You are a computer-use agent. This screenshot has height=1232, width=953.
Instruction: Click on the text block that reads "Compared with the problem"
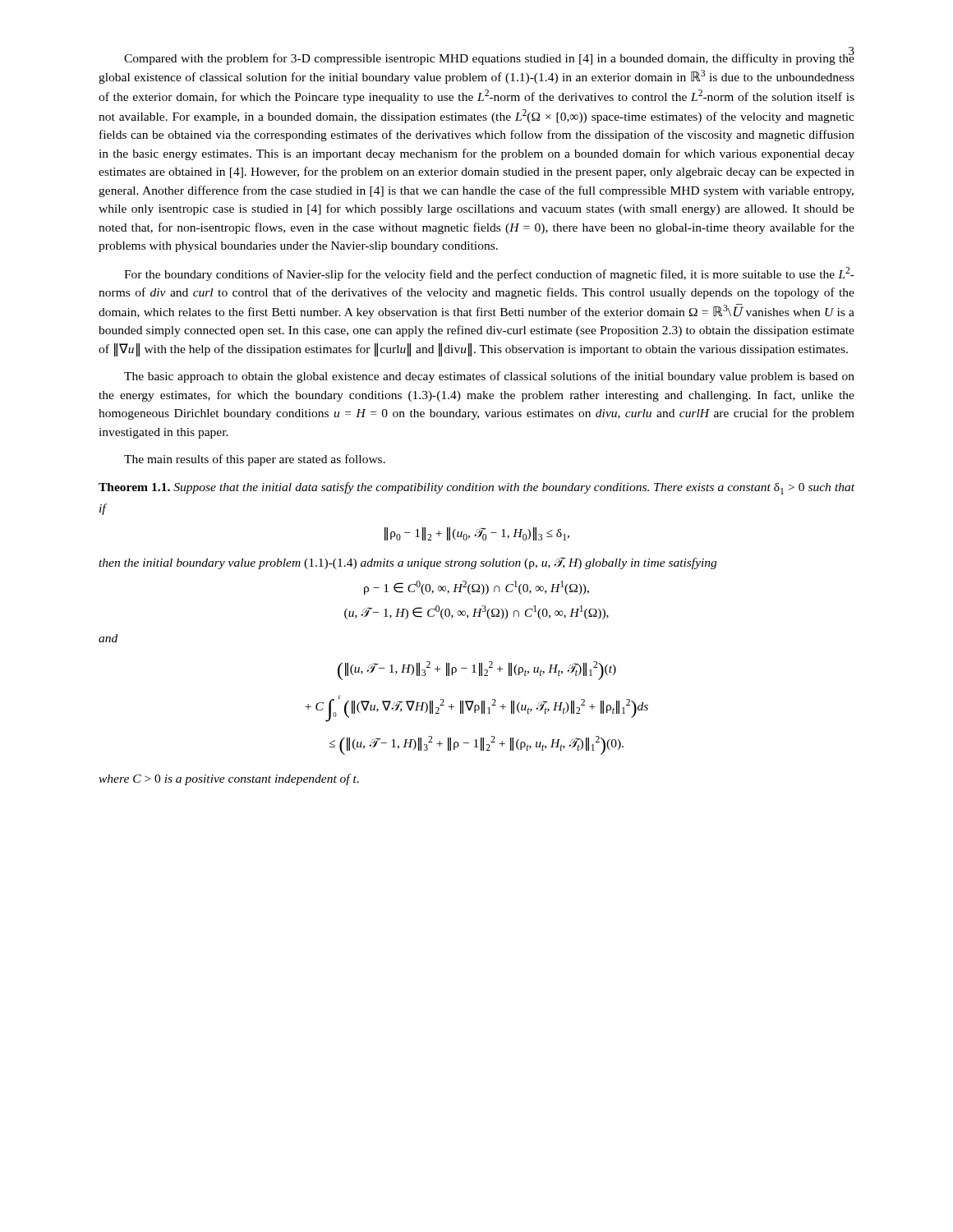(x=476, y=152)
